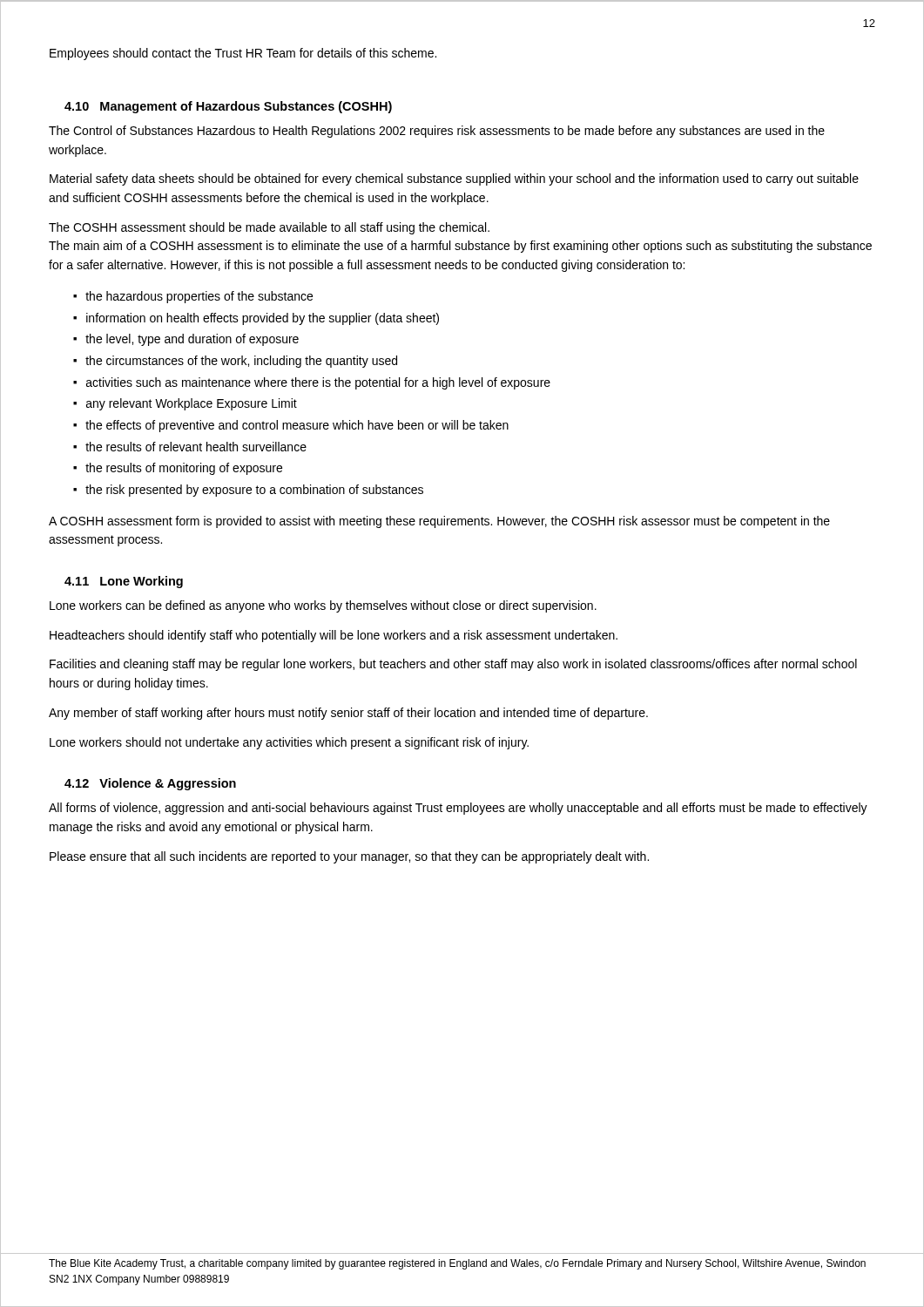The width and height of the screenshot is (924, 1307).
Task: Locate the section header that says "4.11 Lone Working"
Action: 124,581
